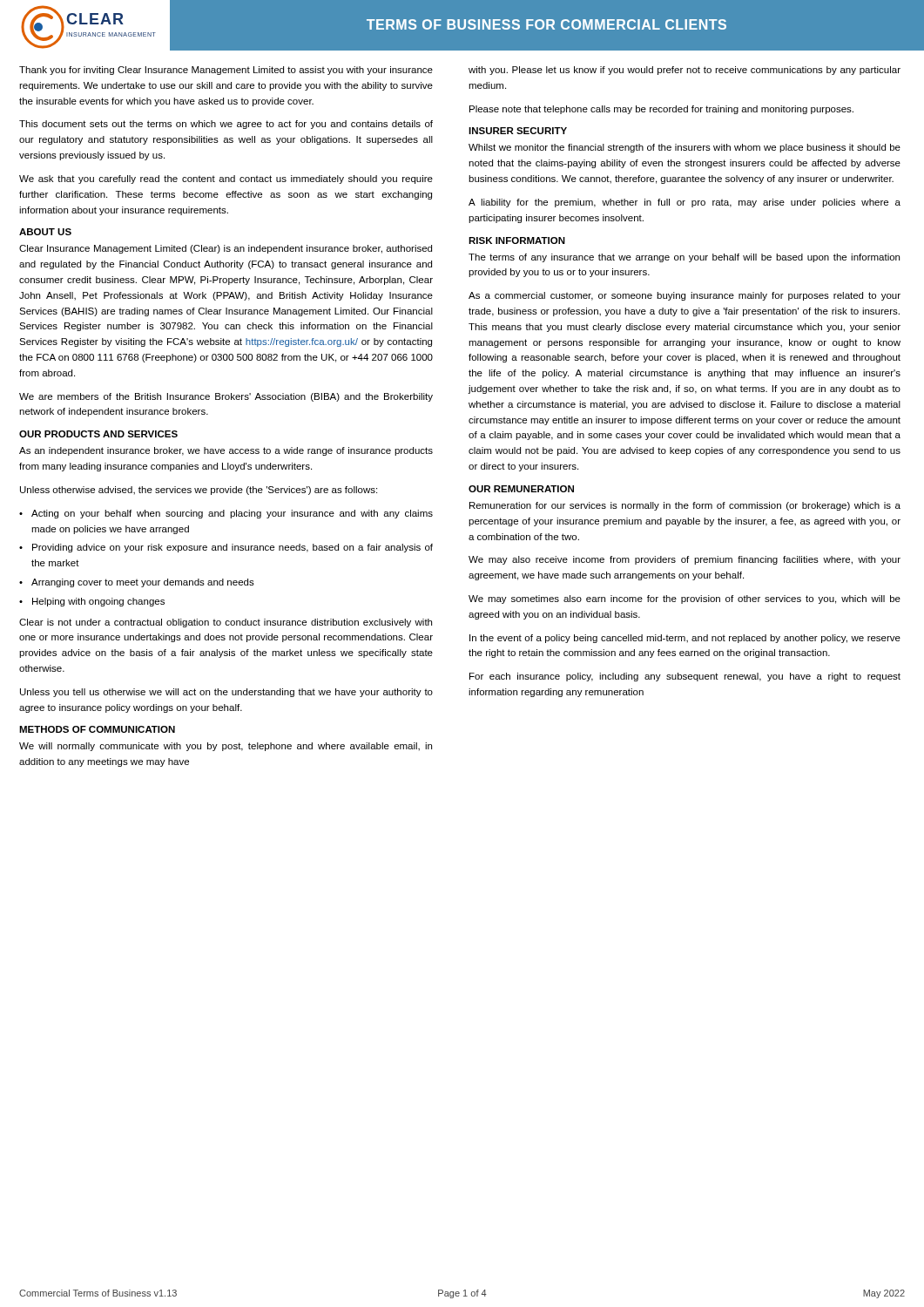Screen dimensions: 1307x924
Task: Locate the block starting "INSURER SECURITY"
Action: [518, 131]
